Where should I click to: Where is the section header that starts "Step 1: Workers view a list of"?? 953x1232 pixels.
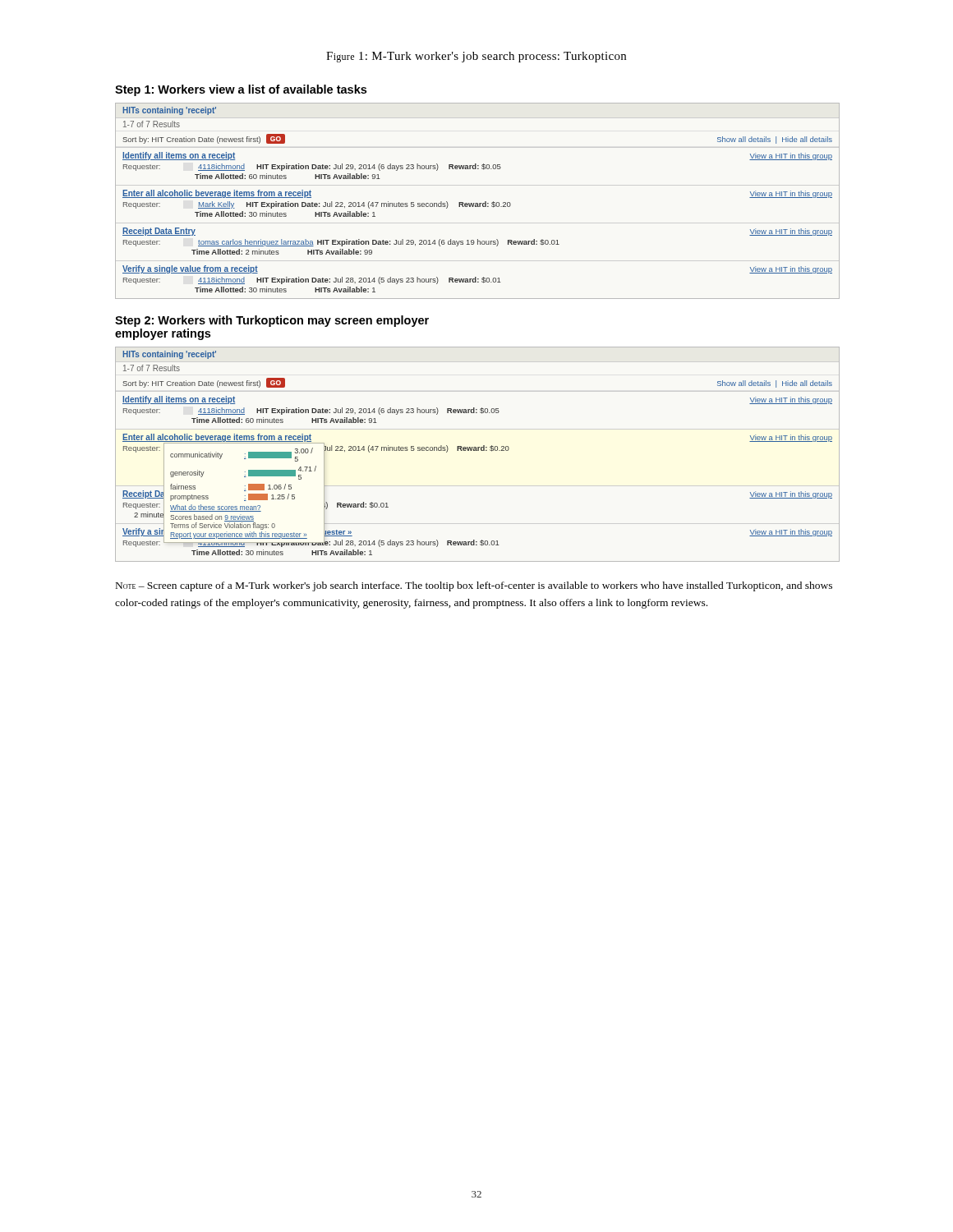point(241,90)
